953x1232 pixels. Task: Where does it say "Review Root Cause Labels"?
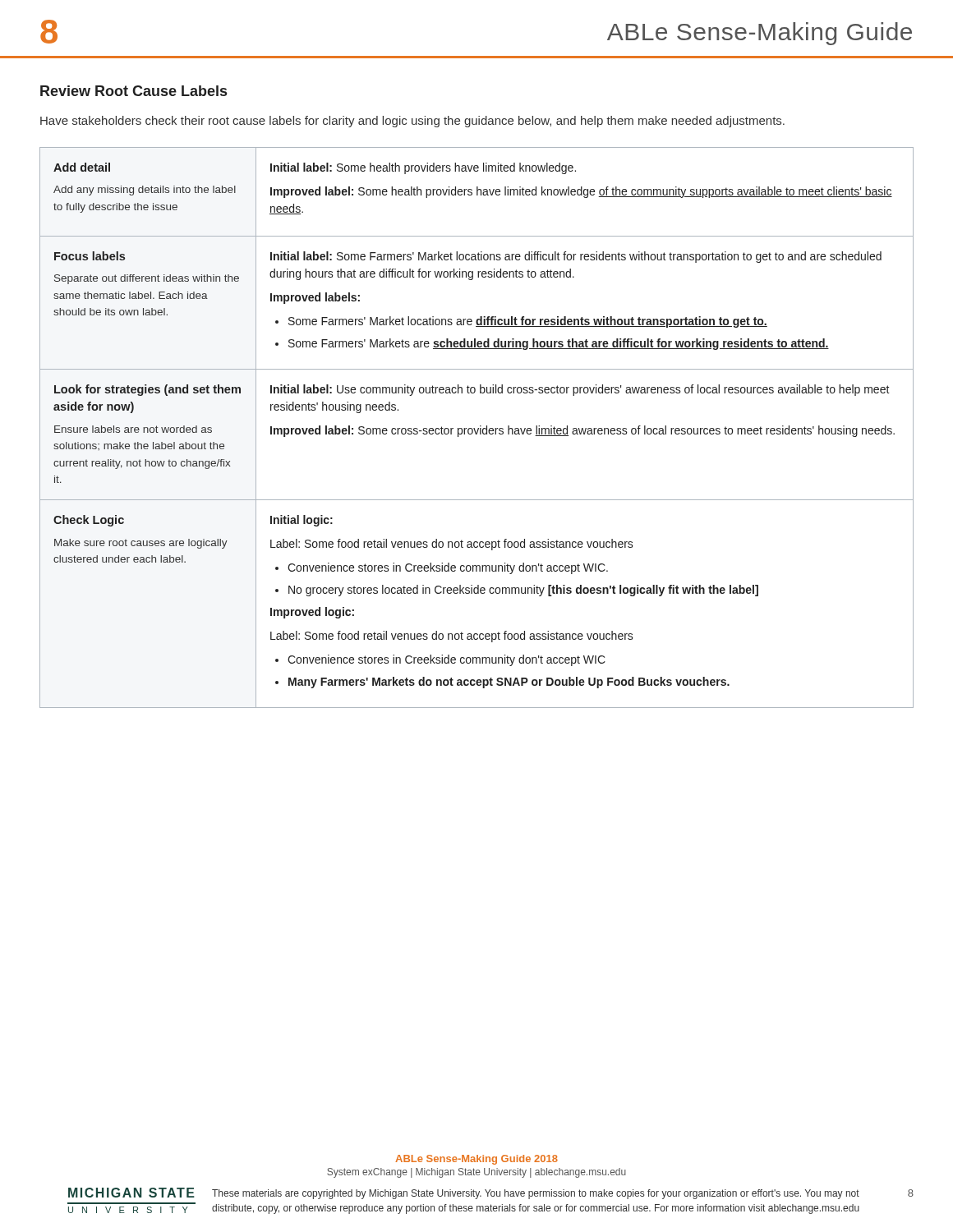point(134,91)
